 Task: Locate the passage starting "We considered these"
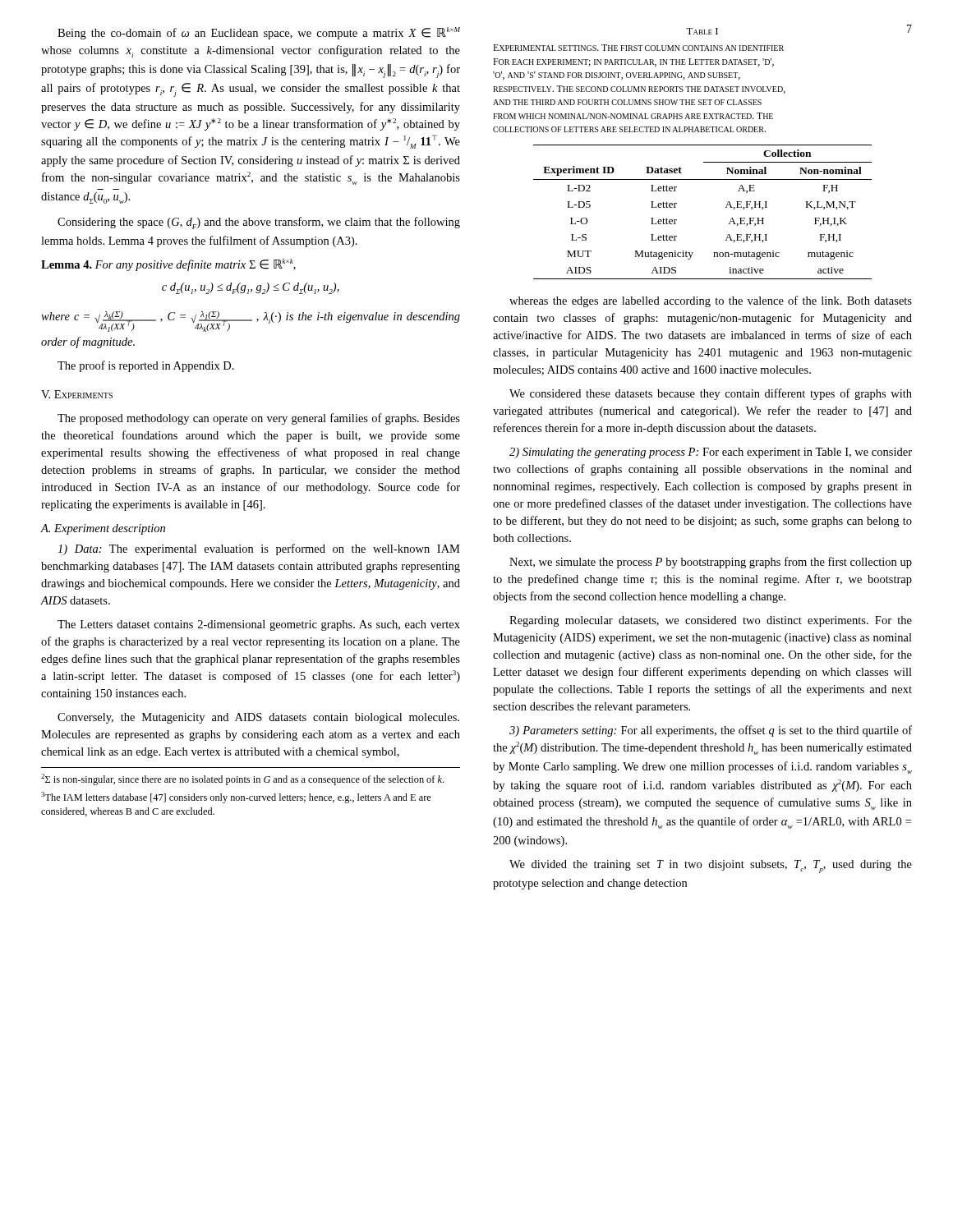(702, 411)
